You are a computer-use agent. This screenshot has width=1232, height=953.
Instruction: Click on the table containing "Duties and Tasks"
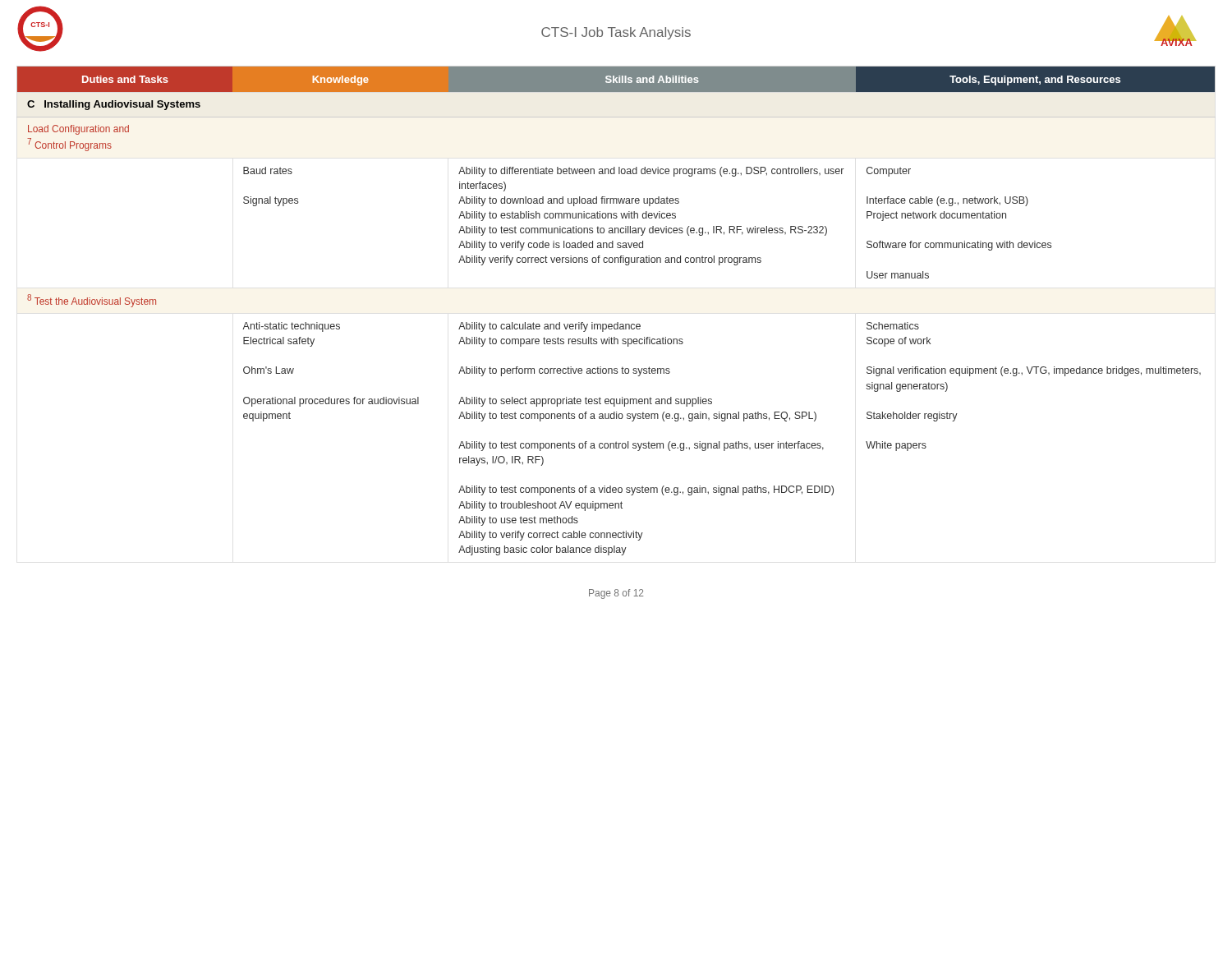(616, 314)
